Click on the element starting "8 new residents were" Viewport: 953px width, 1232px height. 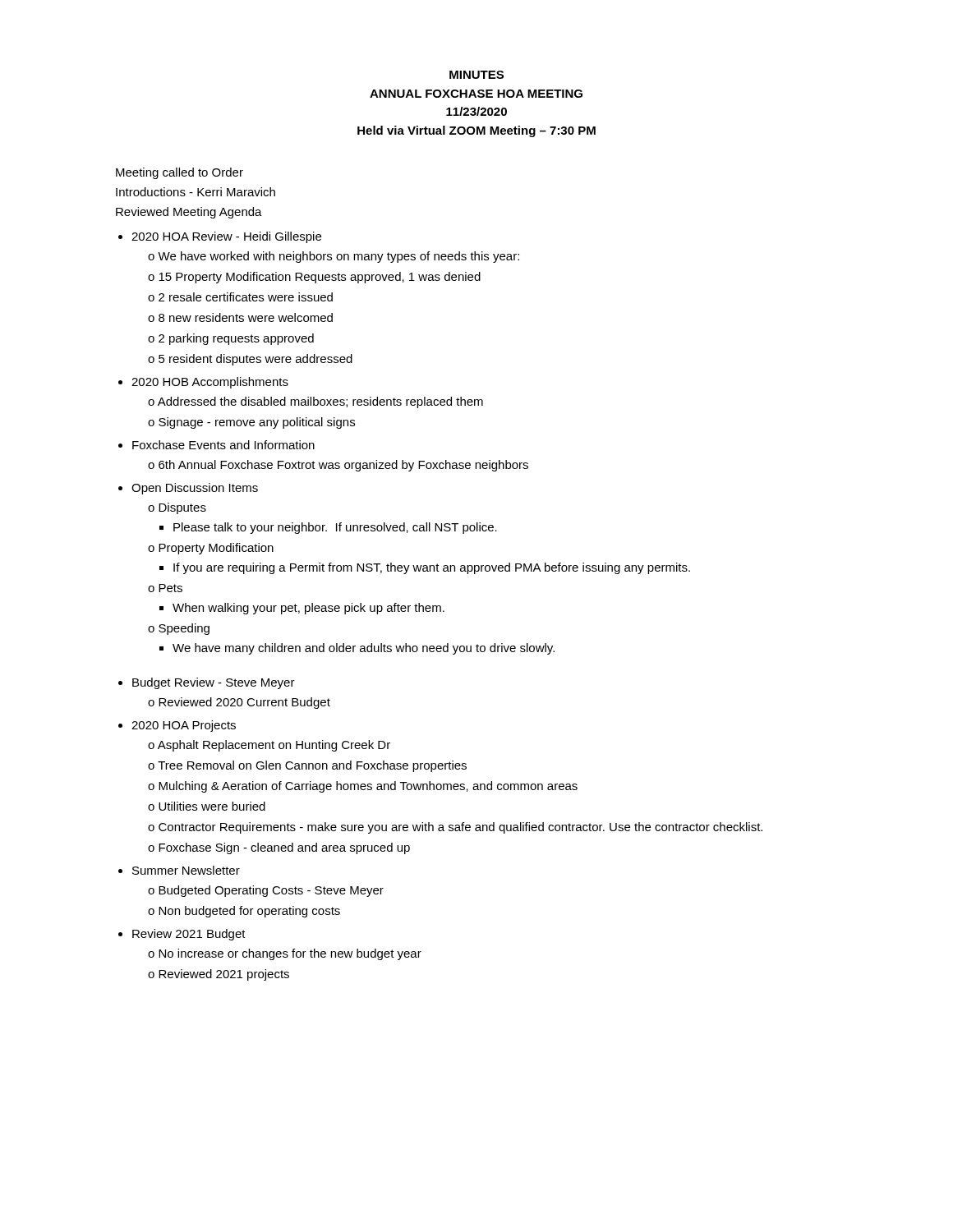coord(246,317)
